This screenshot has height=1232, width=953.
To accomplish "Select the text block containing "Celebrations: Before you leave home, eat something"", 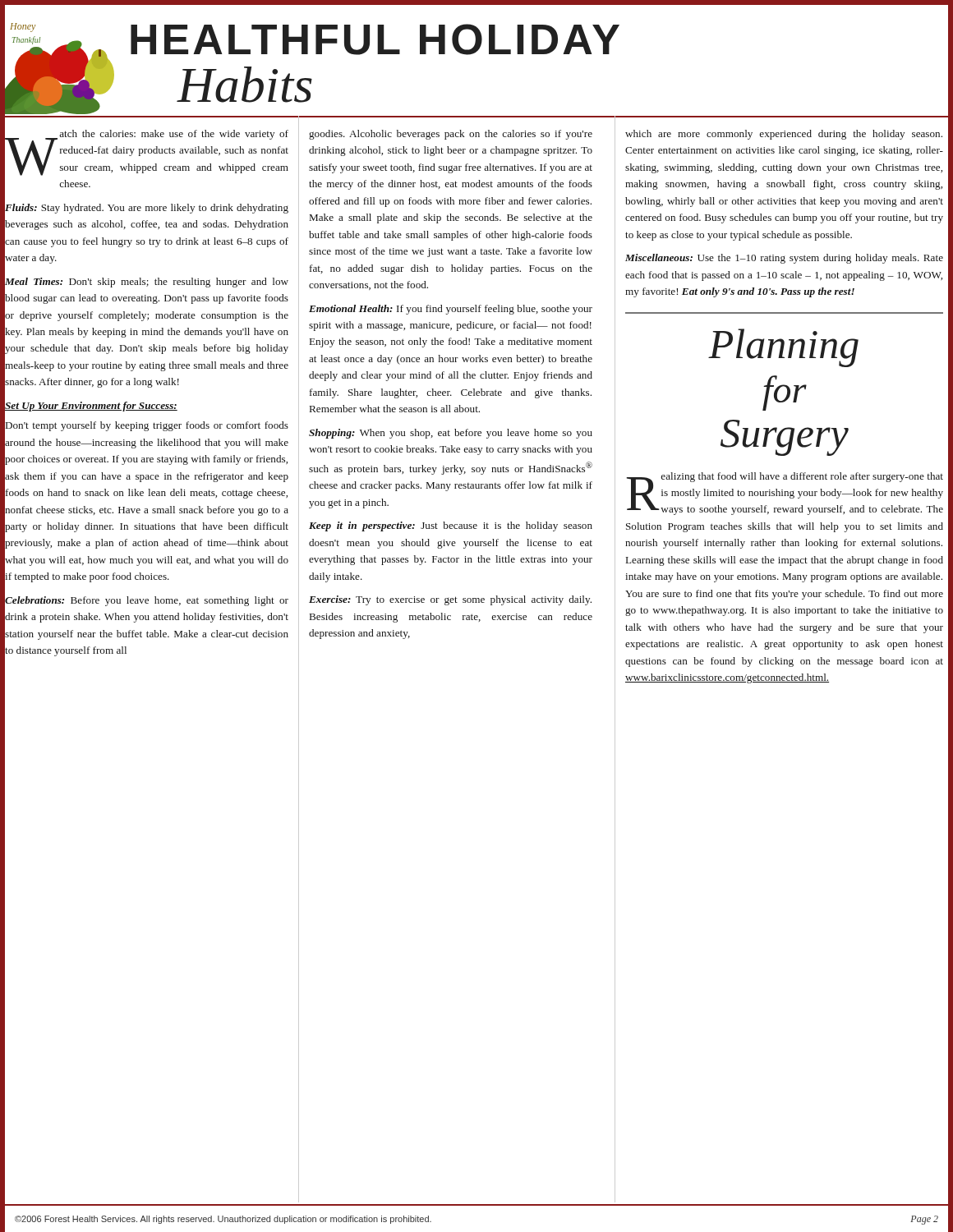I will pyautogui.click(x=147, y=625).
